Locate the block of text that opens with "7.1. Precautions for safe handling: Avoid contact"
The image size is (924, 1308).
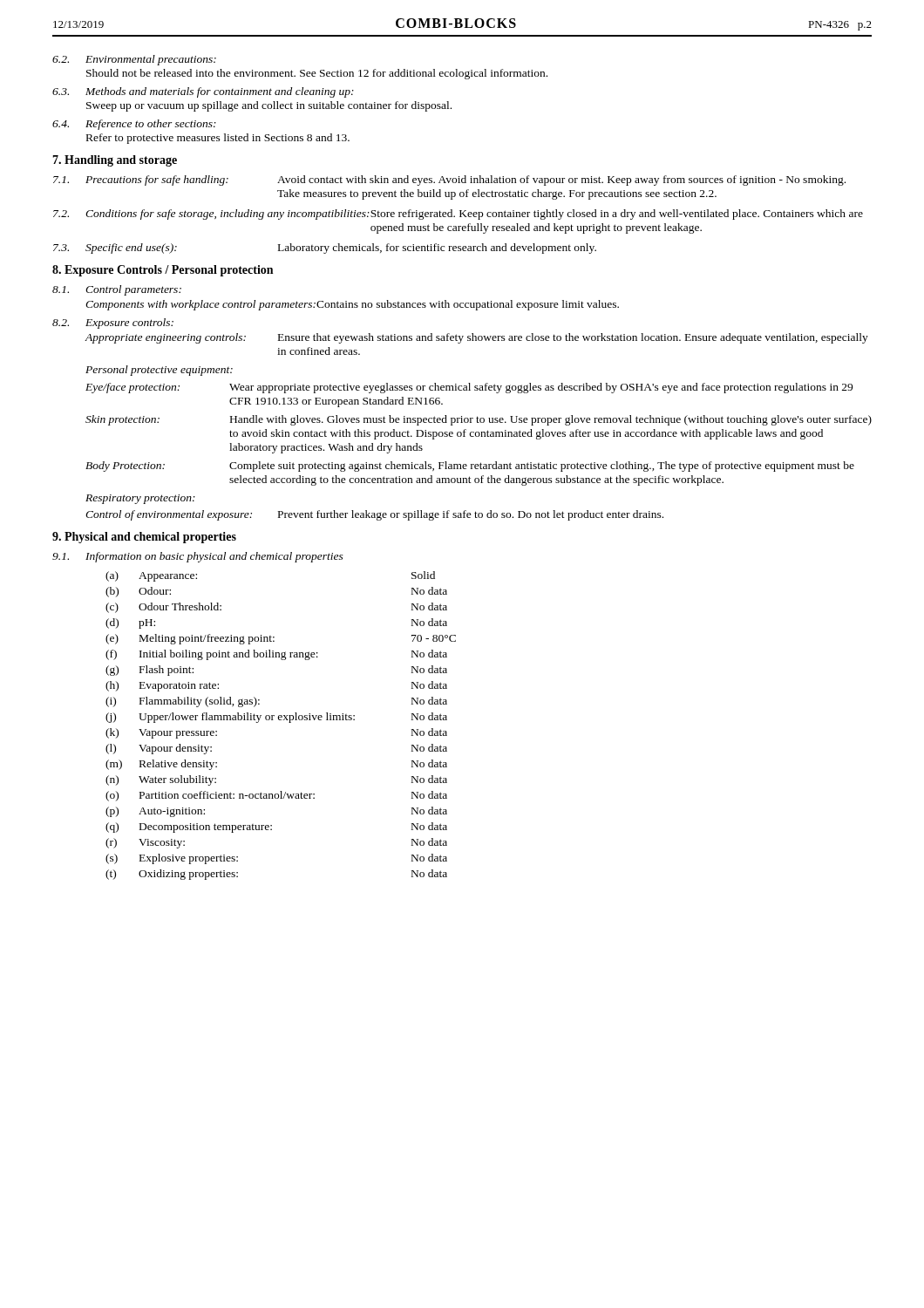click(462, 187)
